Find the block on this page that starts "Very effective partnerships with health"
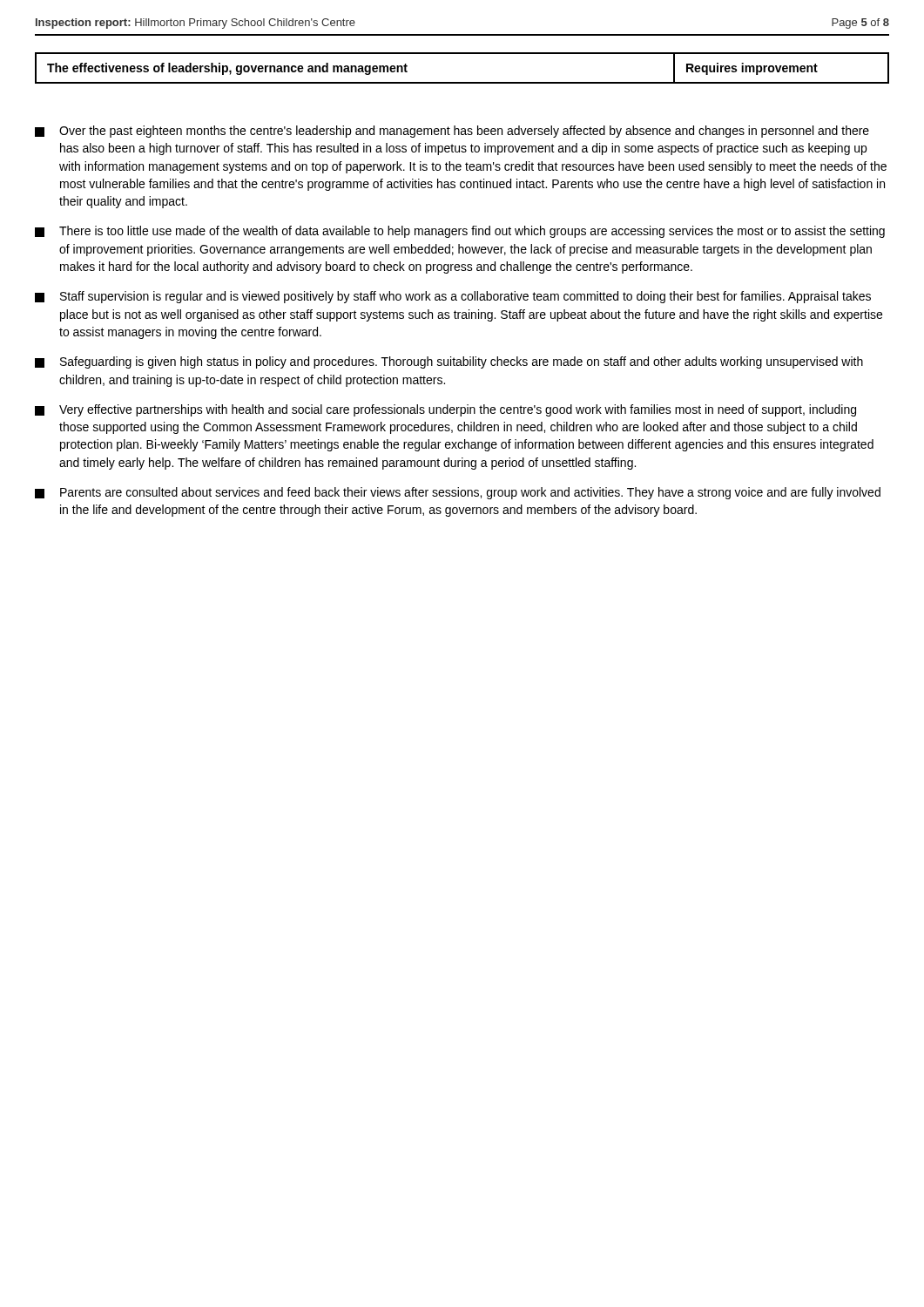Image resolution: width=924 pixels, height=1307 pixels. (462, 436)
